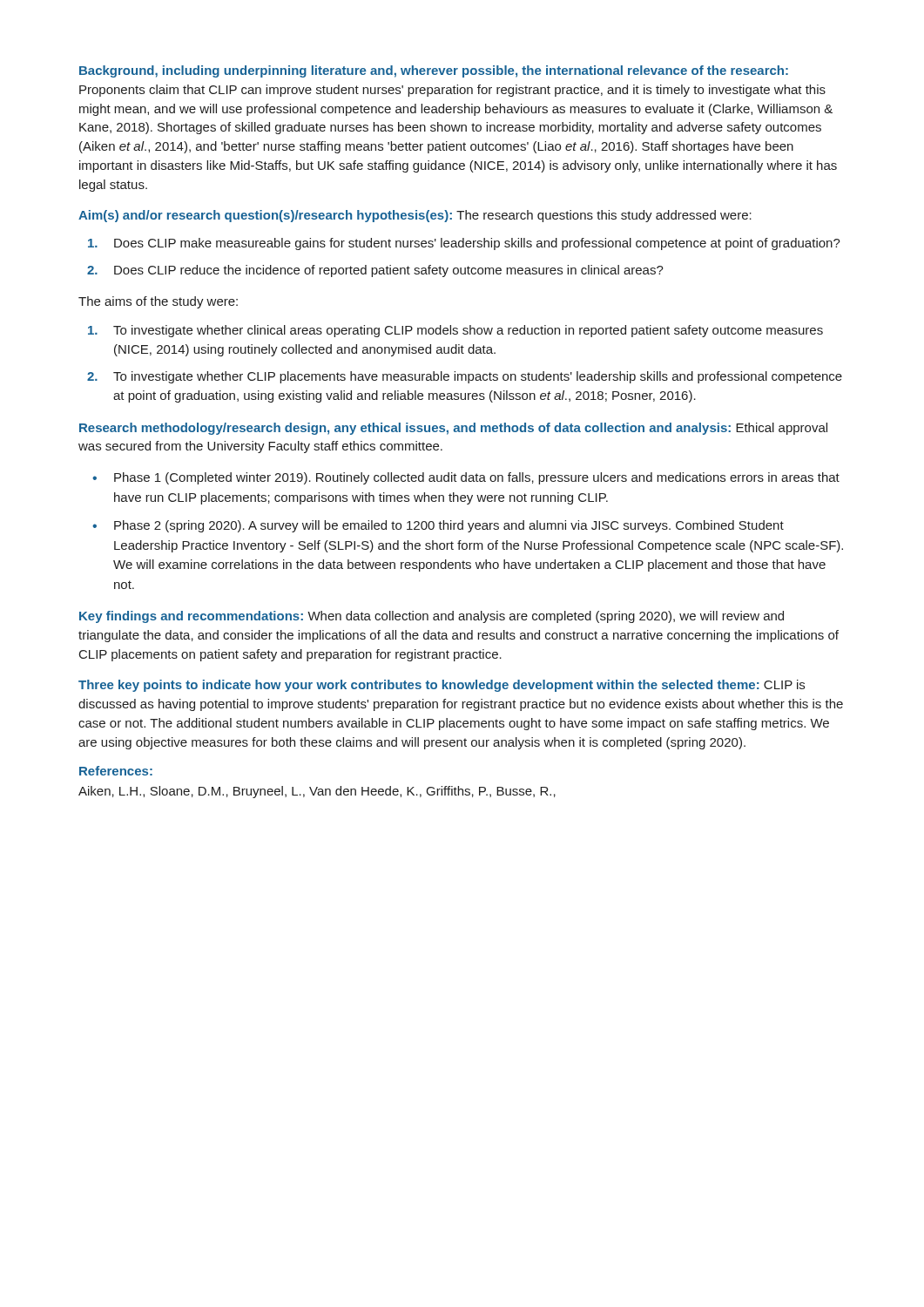Viewport: 924px width, 1307px height.
Task: Locate the section header with the text "Background, including underpinning literature and, wherever possible, the"
Action: (x=458, y=127)
